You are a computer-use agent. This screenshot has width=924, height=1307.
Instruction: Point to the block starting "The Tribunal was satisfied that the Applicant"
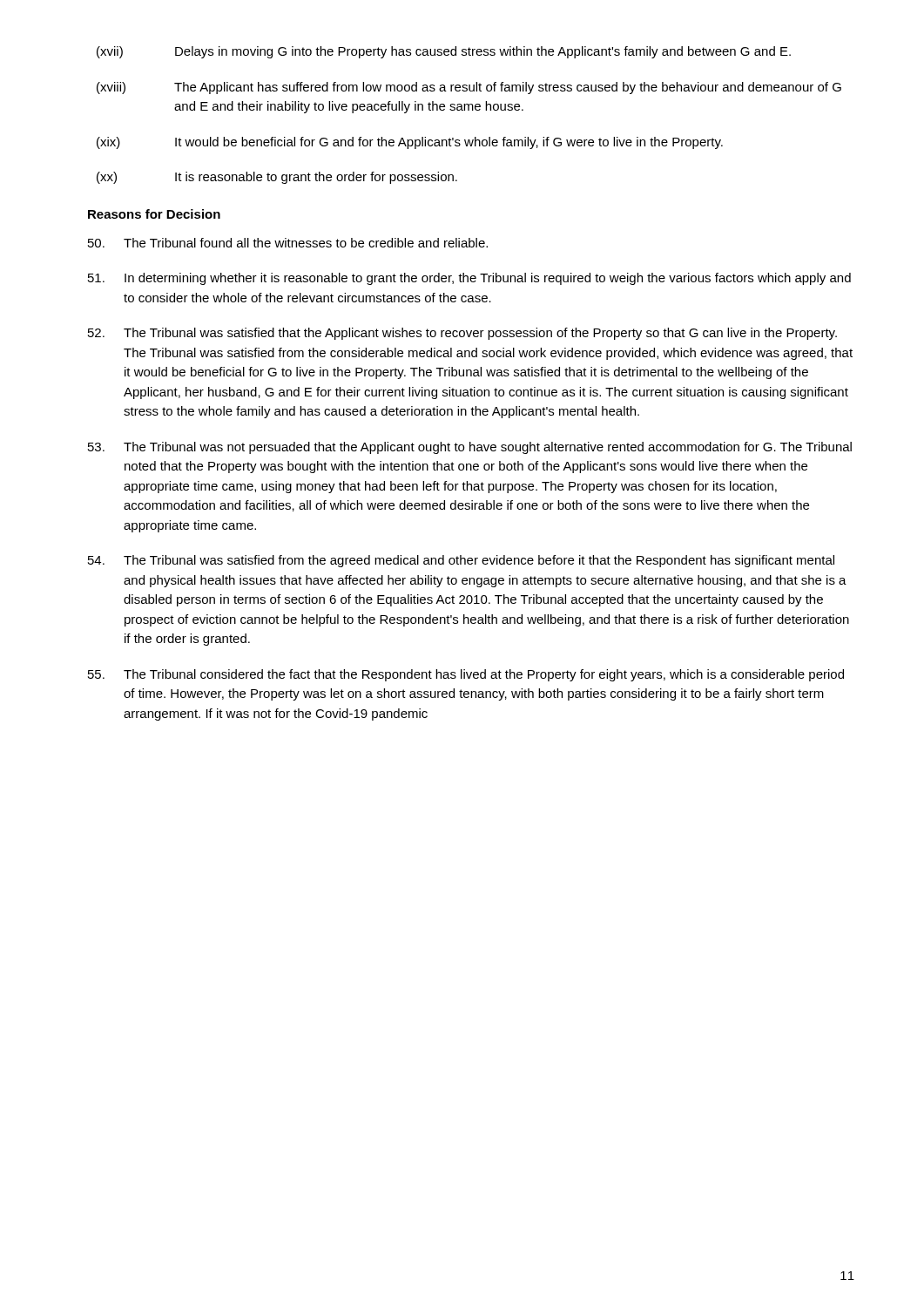pos(471,372)
